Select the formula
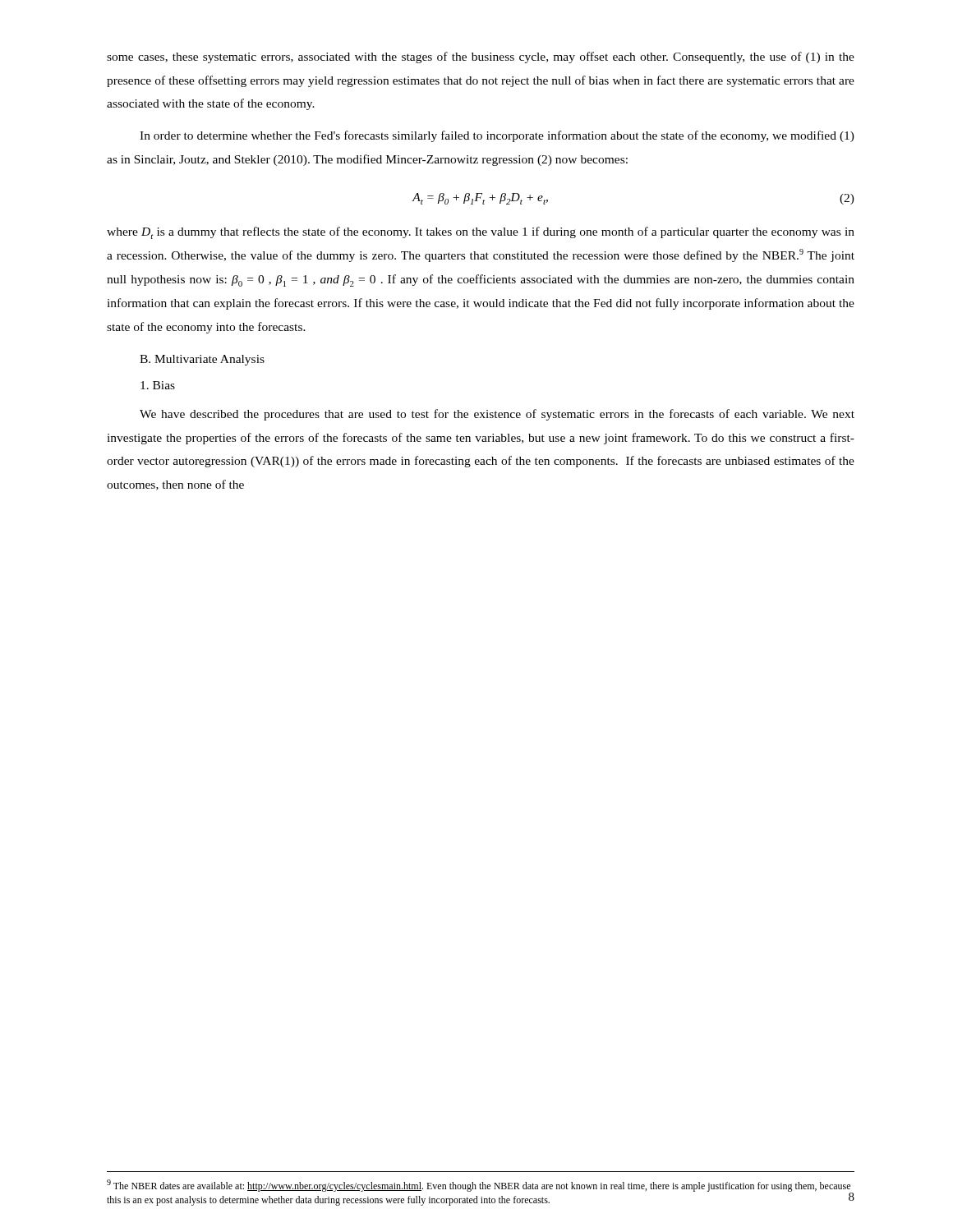953x1232 pixels. point(634,198)
